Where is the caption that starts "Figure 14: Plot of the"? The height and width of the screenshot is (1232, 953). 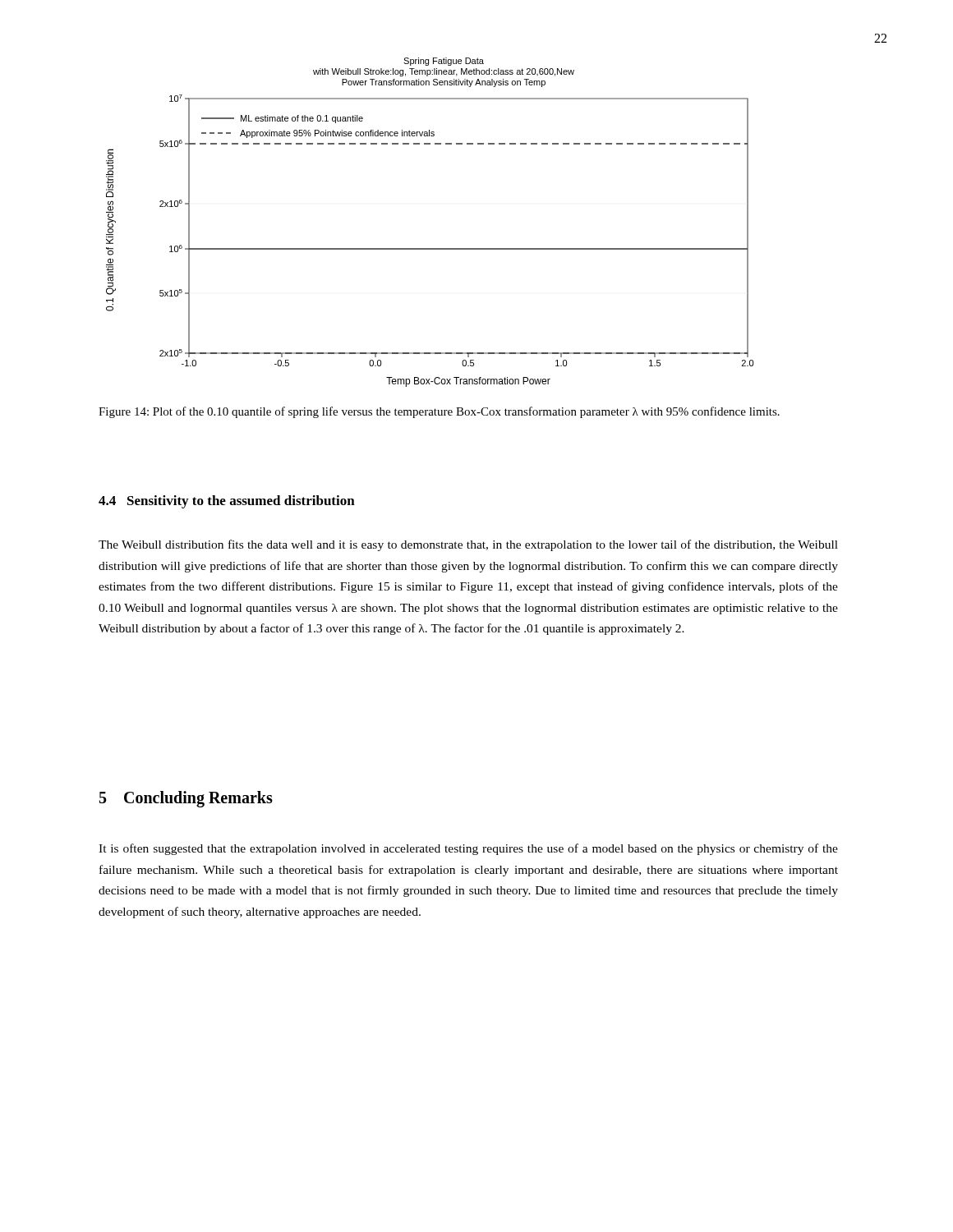coord(439,411)
